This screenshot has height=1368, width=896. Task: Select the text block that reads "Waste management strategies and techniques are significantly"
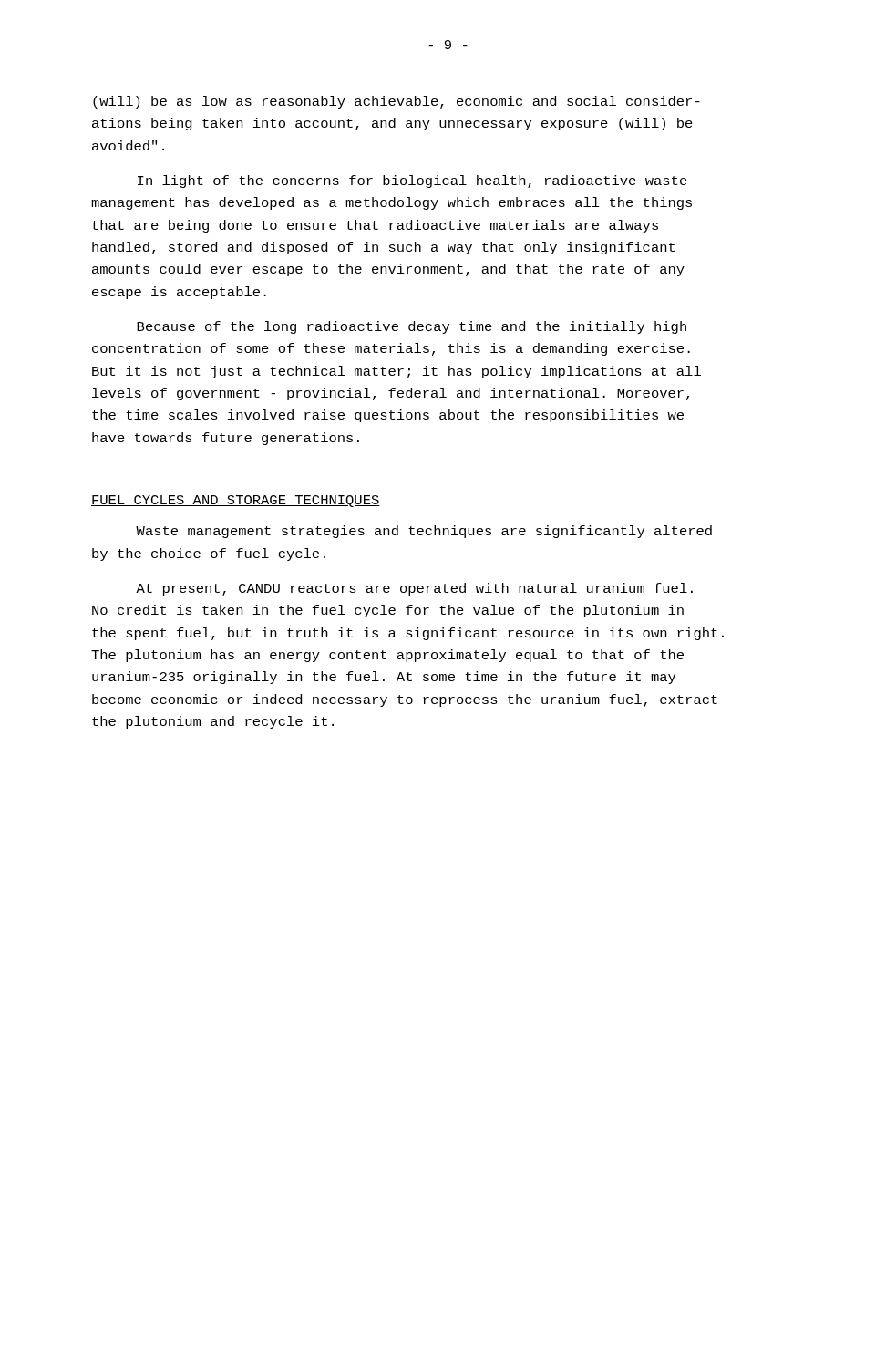tap(450, 543)
